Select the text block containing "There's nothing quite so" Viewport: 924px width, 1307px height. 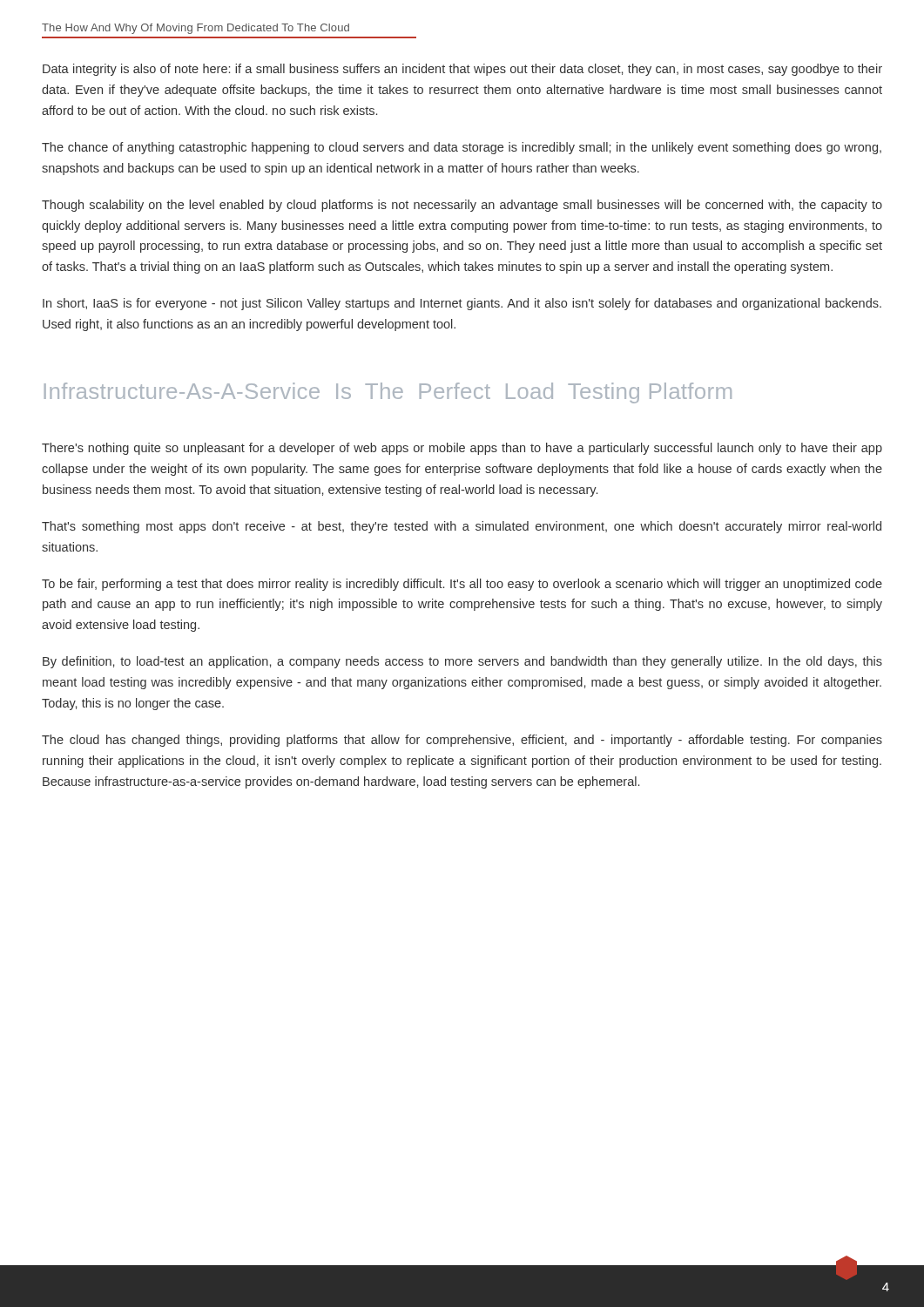click(462, 469)
